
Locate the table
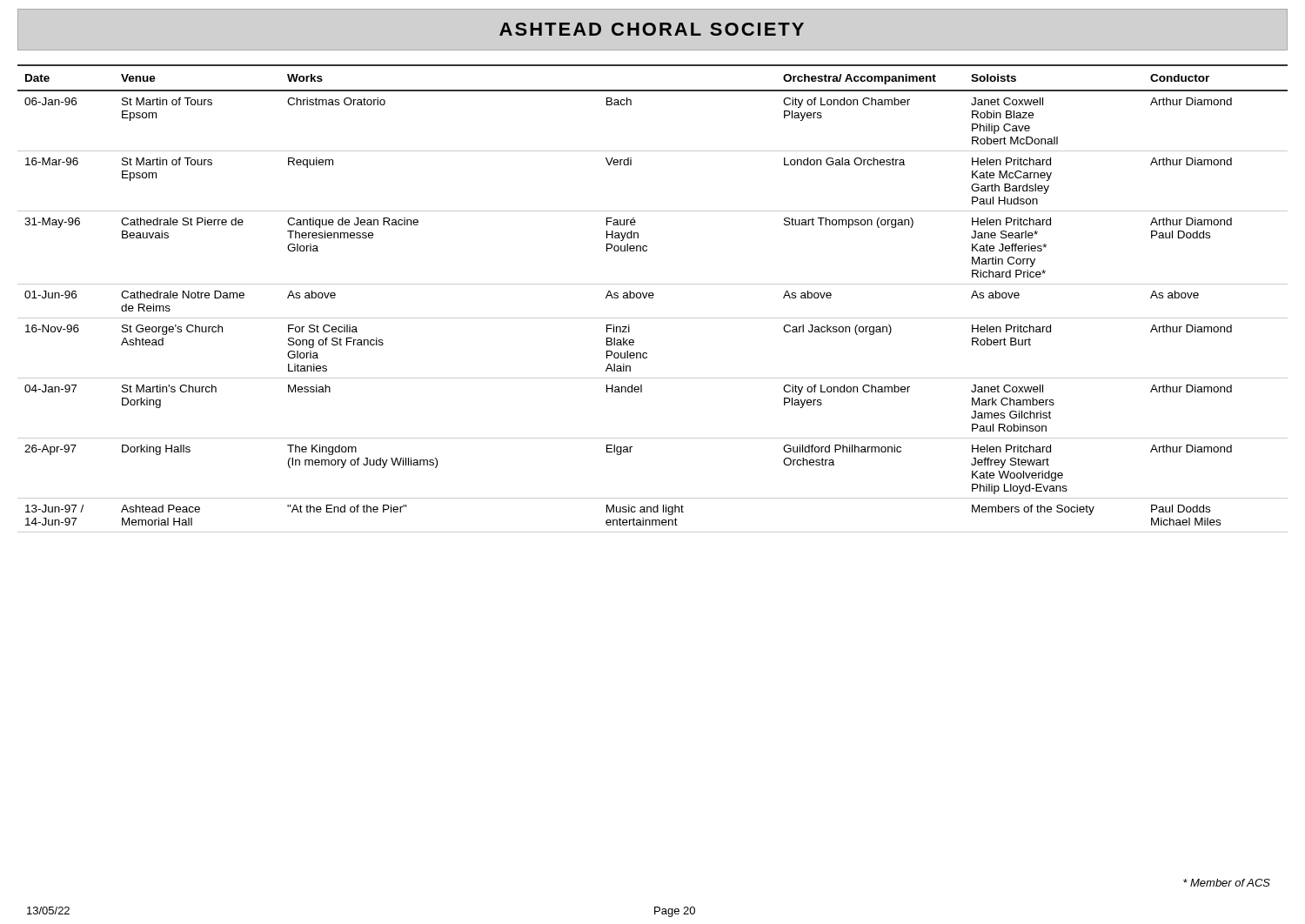point(652,298)
